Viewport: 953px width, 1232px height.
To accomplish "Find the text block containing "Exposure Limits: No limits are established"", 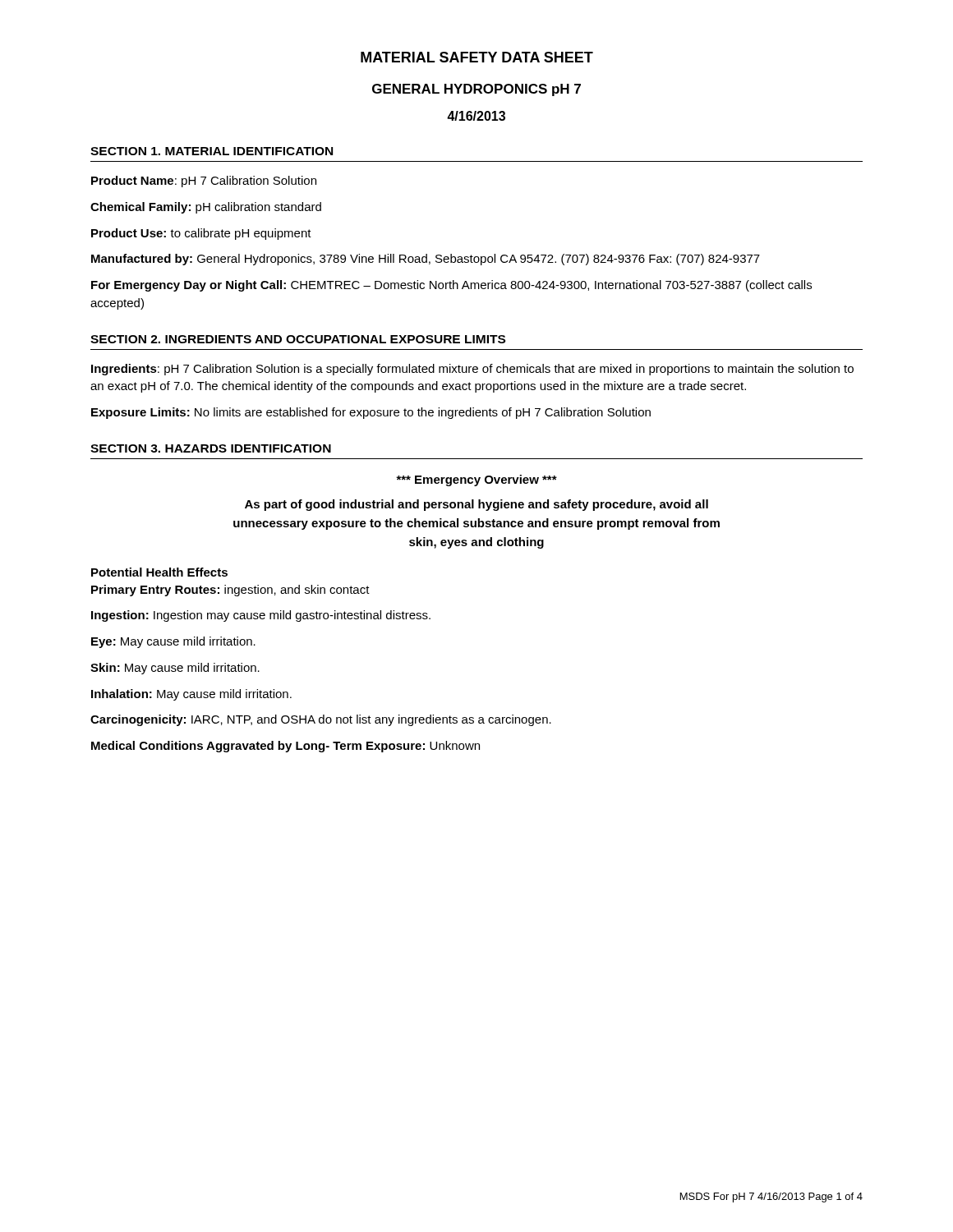I will pos(371,412).
